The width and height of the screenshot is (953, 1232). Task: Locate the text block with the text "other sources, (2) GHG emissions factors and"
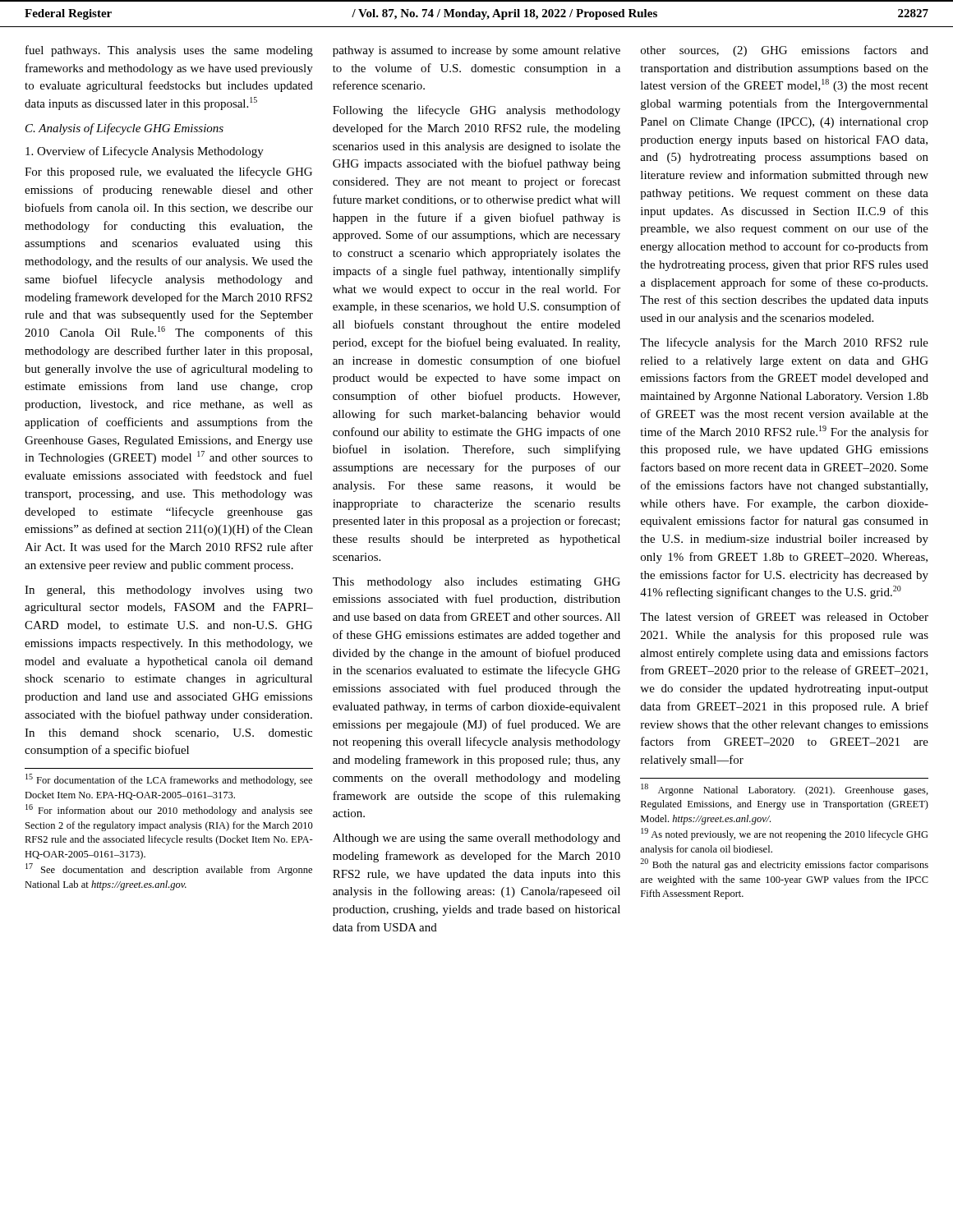(x=784, y=185)
